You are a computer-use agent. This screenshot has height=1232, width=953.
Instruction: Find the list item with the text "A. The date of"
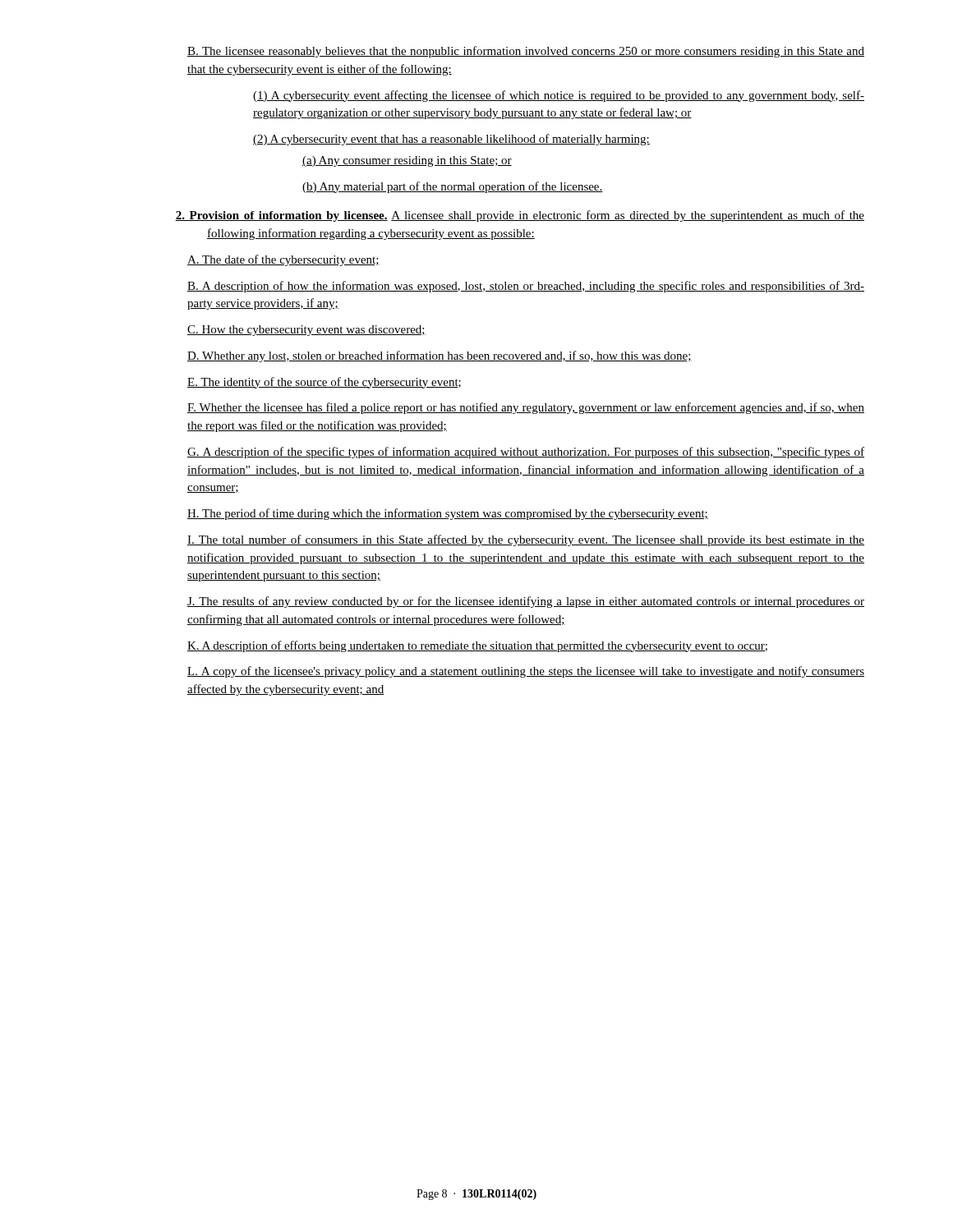[283, 259]
